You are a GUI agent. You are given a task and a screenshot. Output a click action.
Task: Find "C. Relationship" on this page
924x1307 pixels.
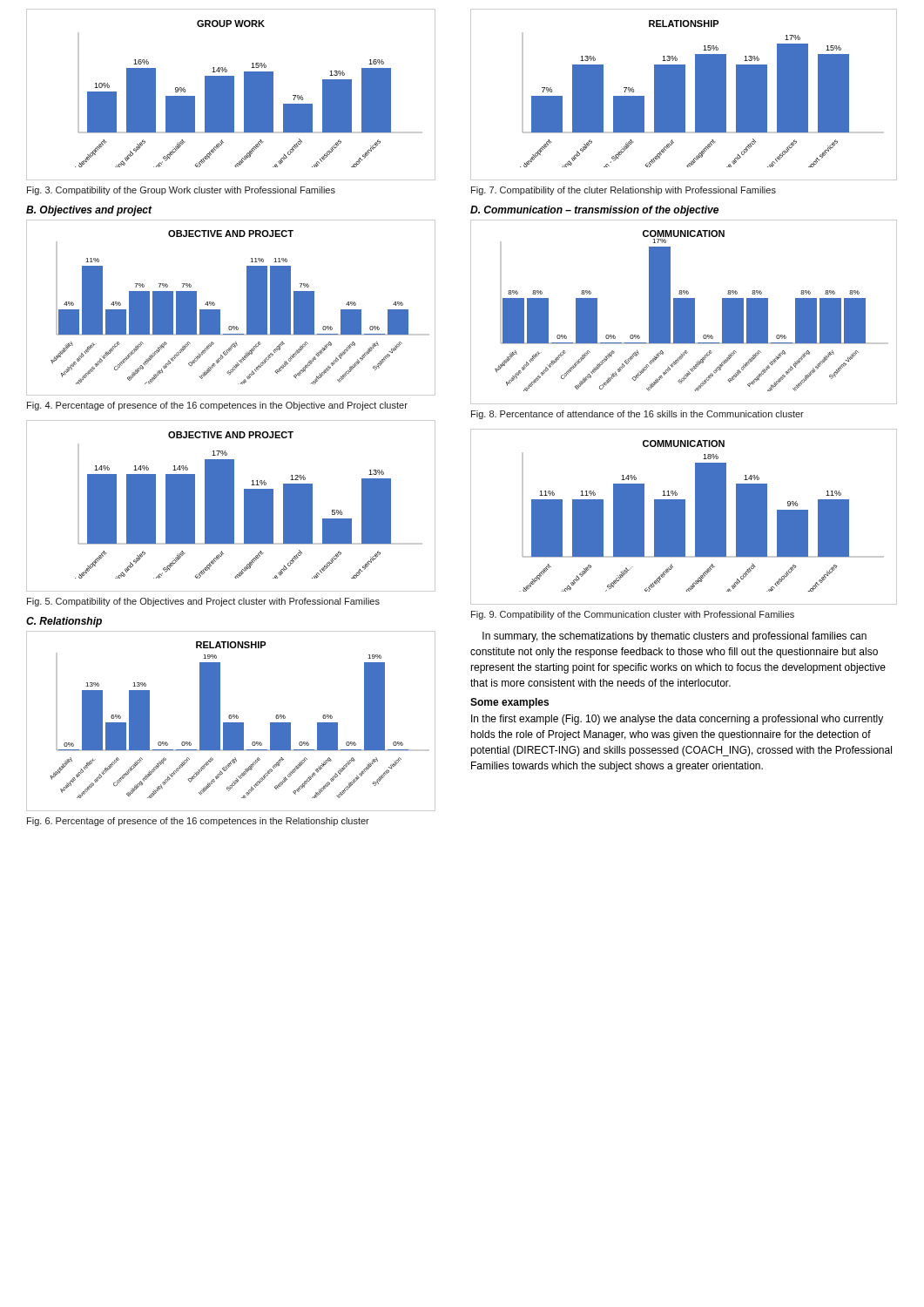64,621
